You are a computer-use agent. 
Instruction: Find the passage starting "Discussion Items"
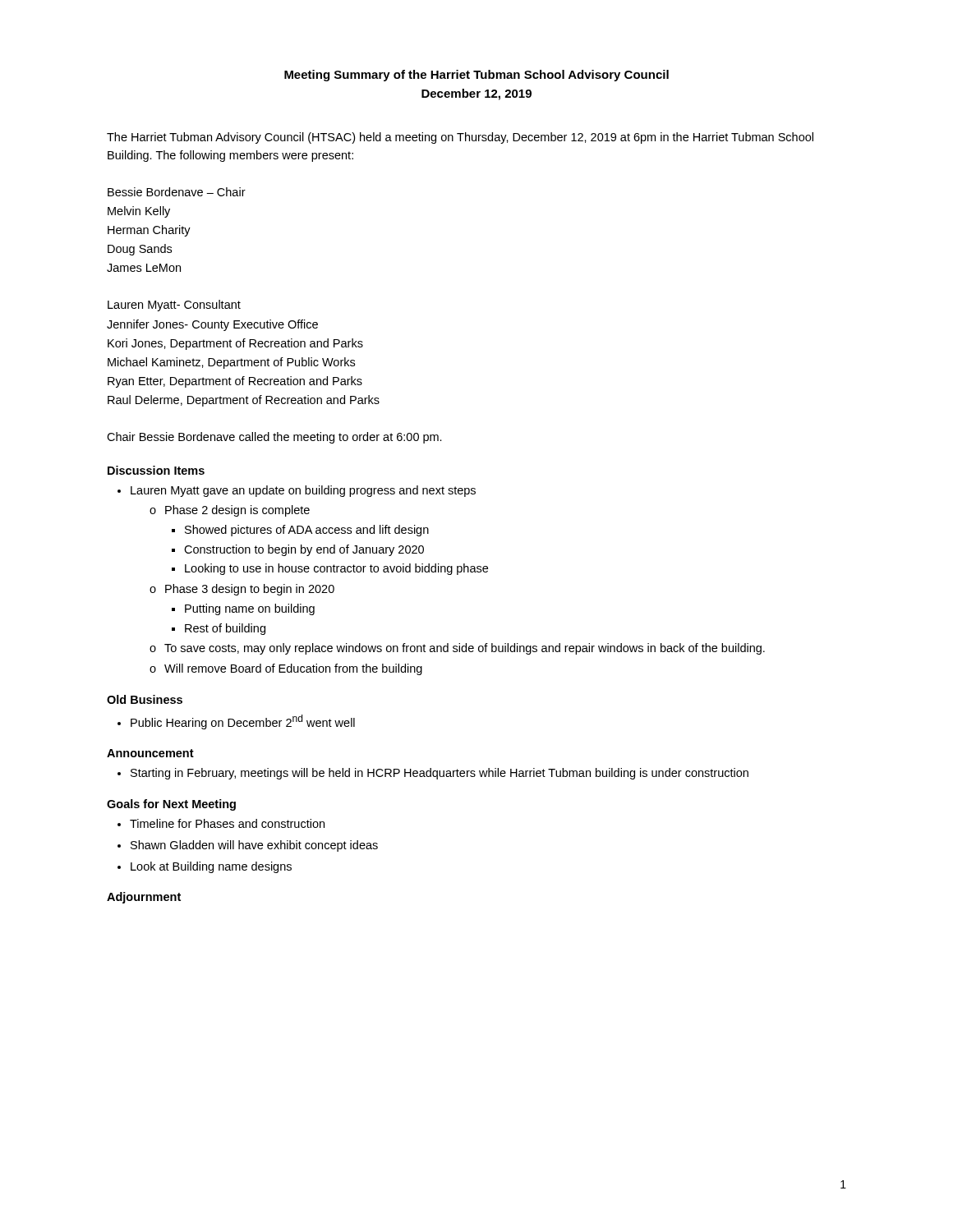tap(156, 471)
